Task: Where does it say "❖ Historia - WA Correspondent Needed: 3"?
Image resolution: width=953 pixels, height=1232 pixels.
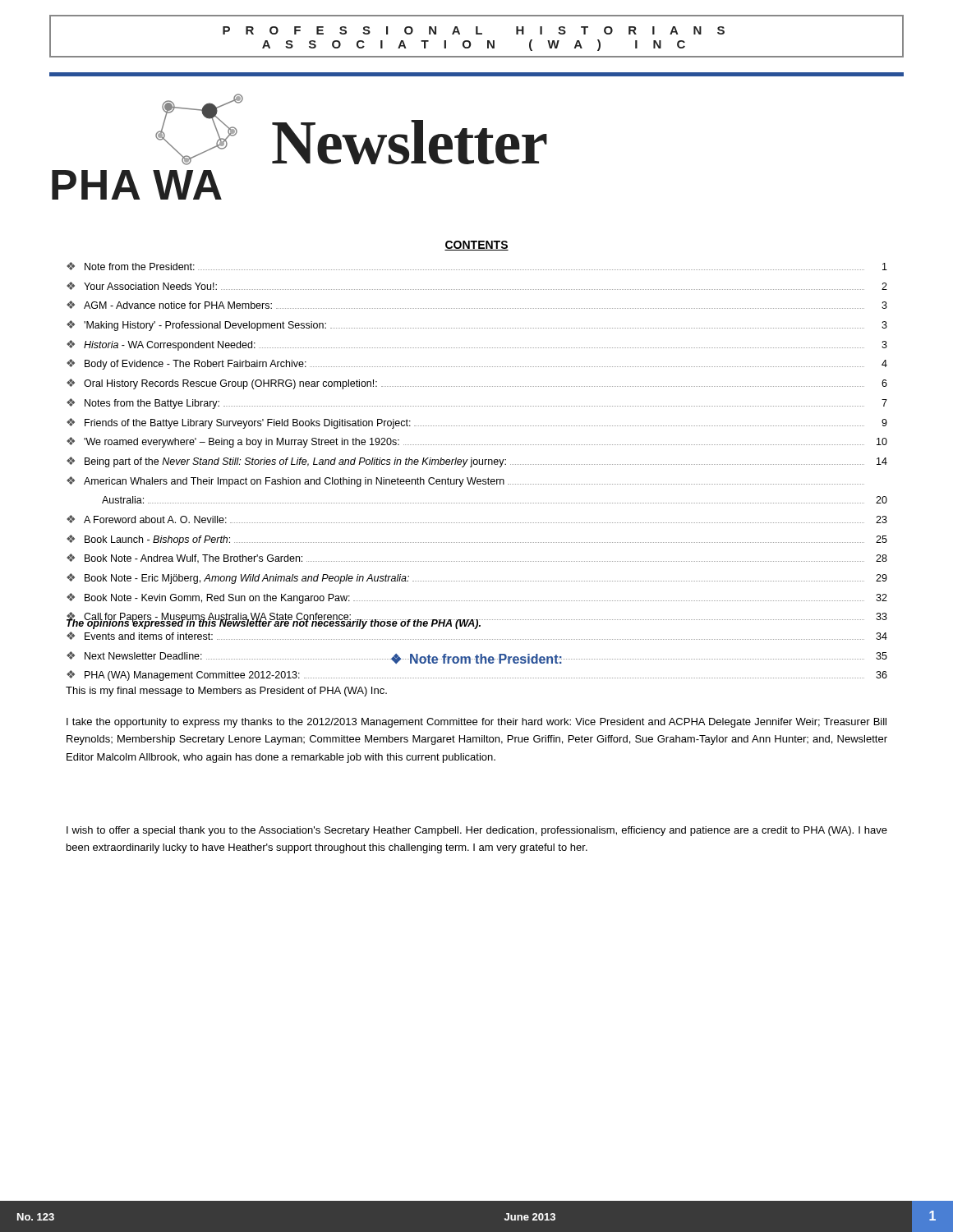Action: (x=476, y=345)
